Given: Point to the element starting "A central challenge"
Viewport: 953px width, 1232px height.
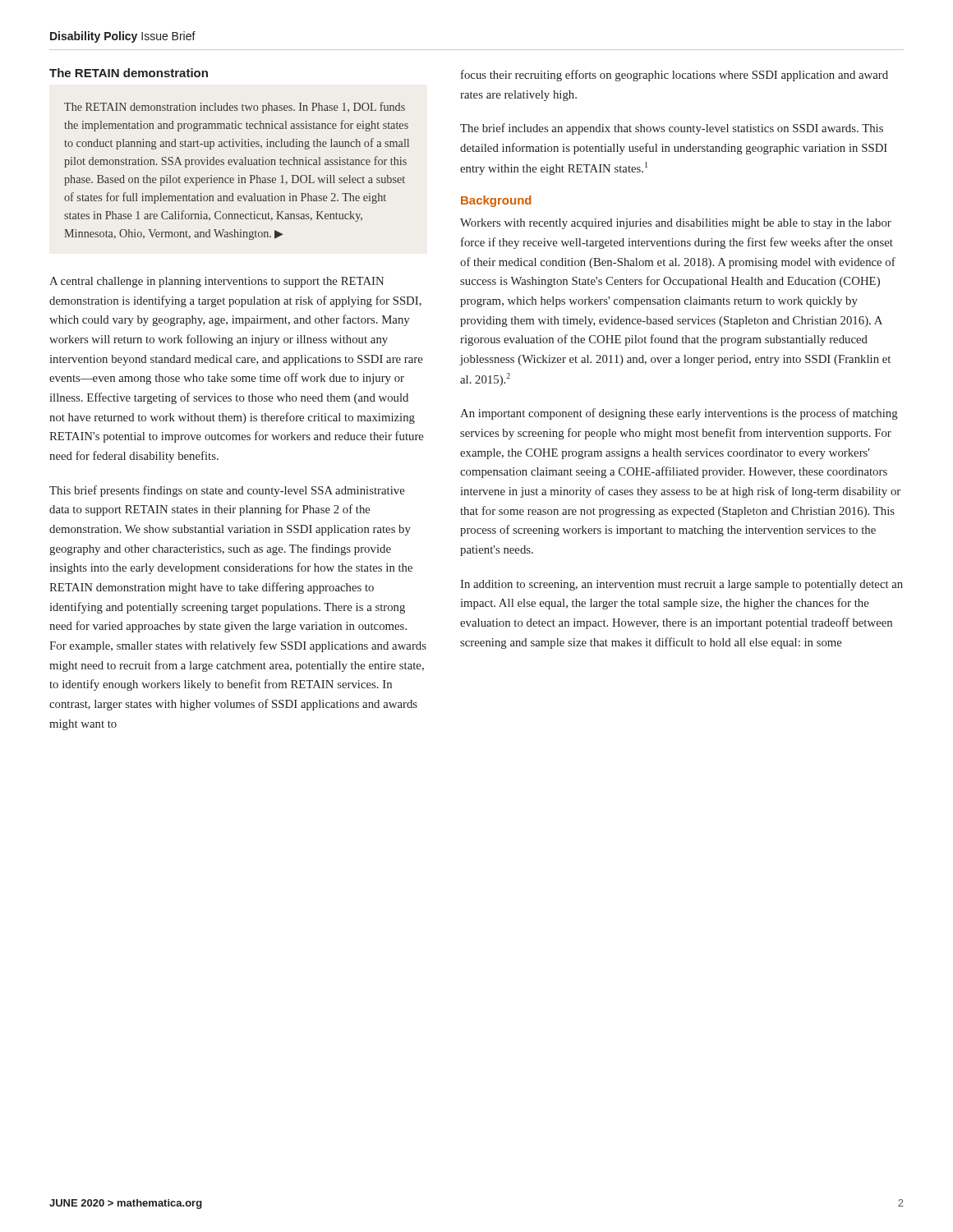Looking at the screenshot, I should (x=237, y=368).
